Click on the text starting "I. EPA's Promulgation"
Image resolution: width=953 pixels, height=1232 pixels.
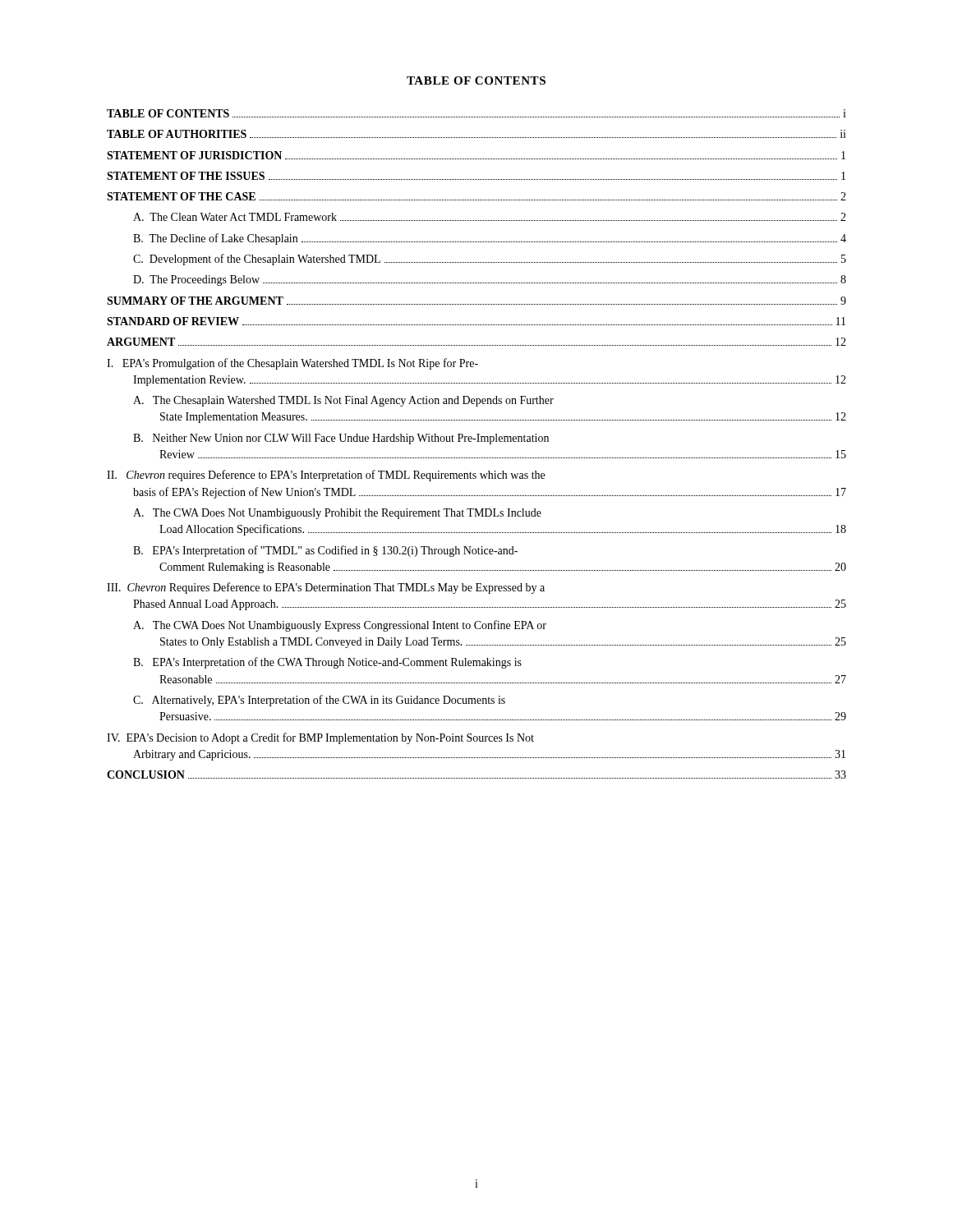pyautogui.click(x=476, y=372)
